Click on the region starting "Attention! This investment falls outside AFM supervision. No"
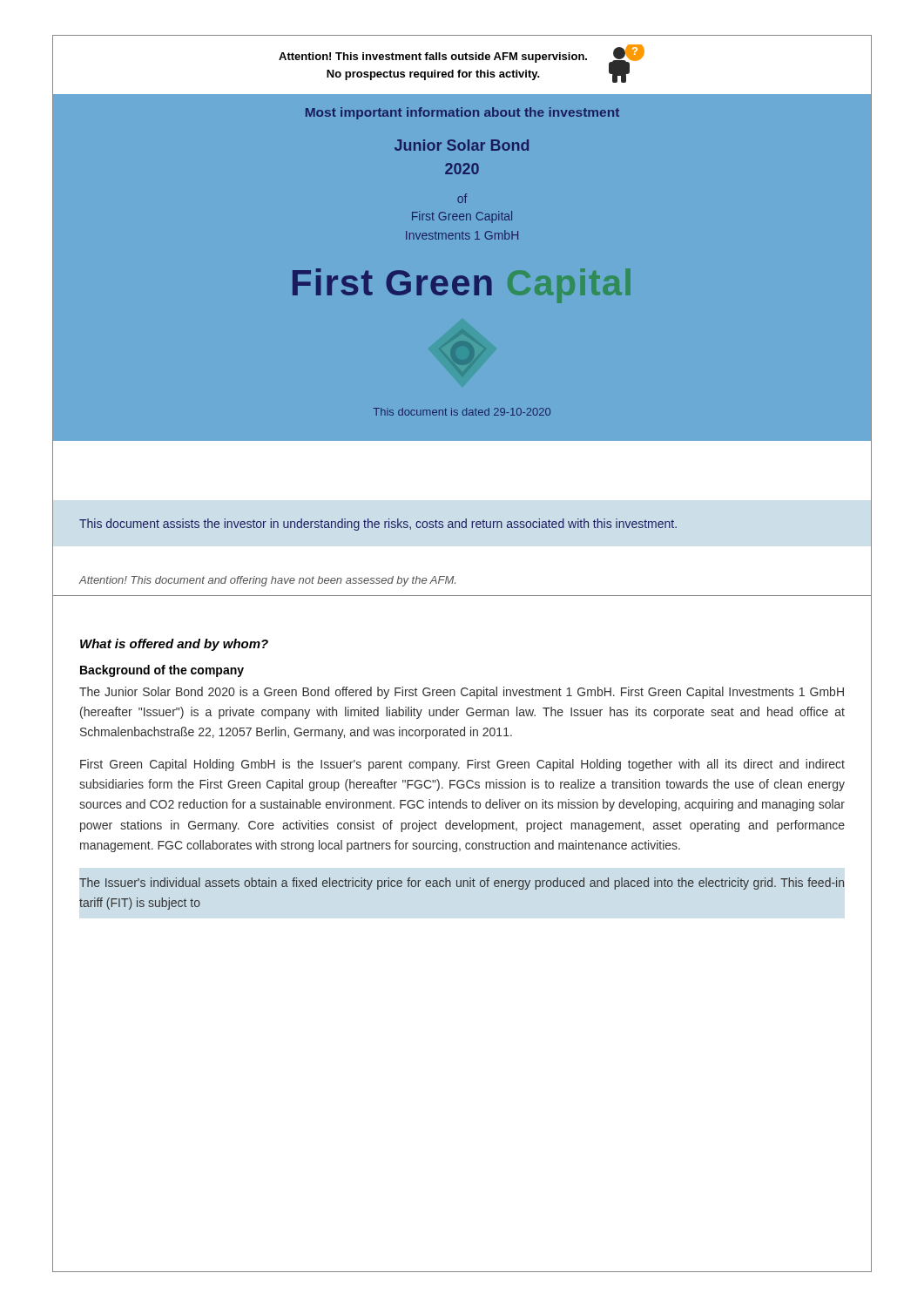Viewport: 924px width, 1307px height. point(462,65)
